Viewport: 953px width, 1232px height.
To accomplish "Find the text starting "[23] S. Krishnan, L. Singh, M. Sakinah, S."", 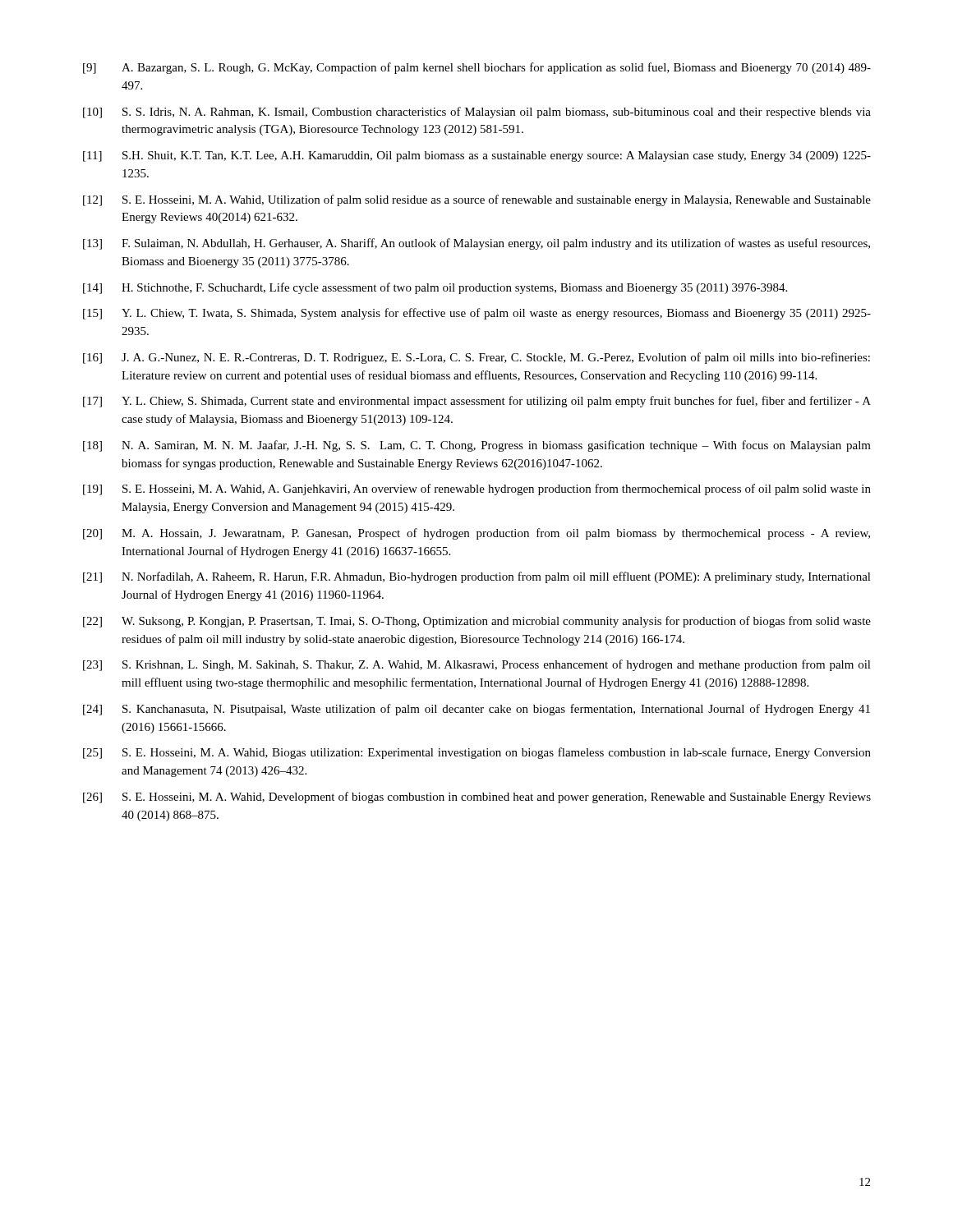I will click(476, 674).
